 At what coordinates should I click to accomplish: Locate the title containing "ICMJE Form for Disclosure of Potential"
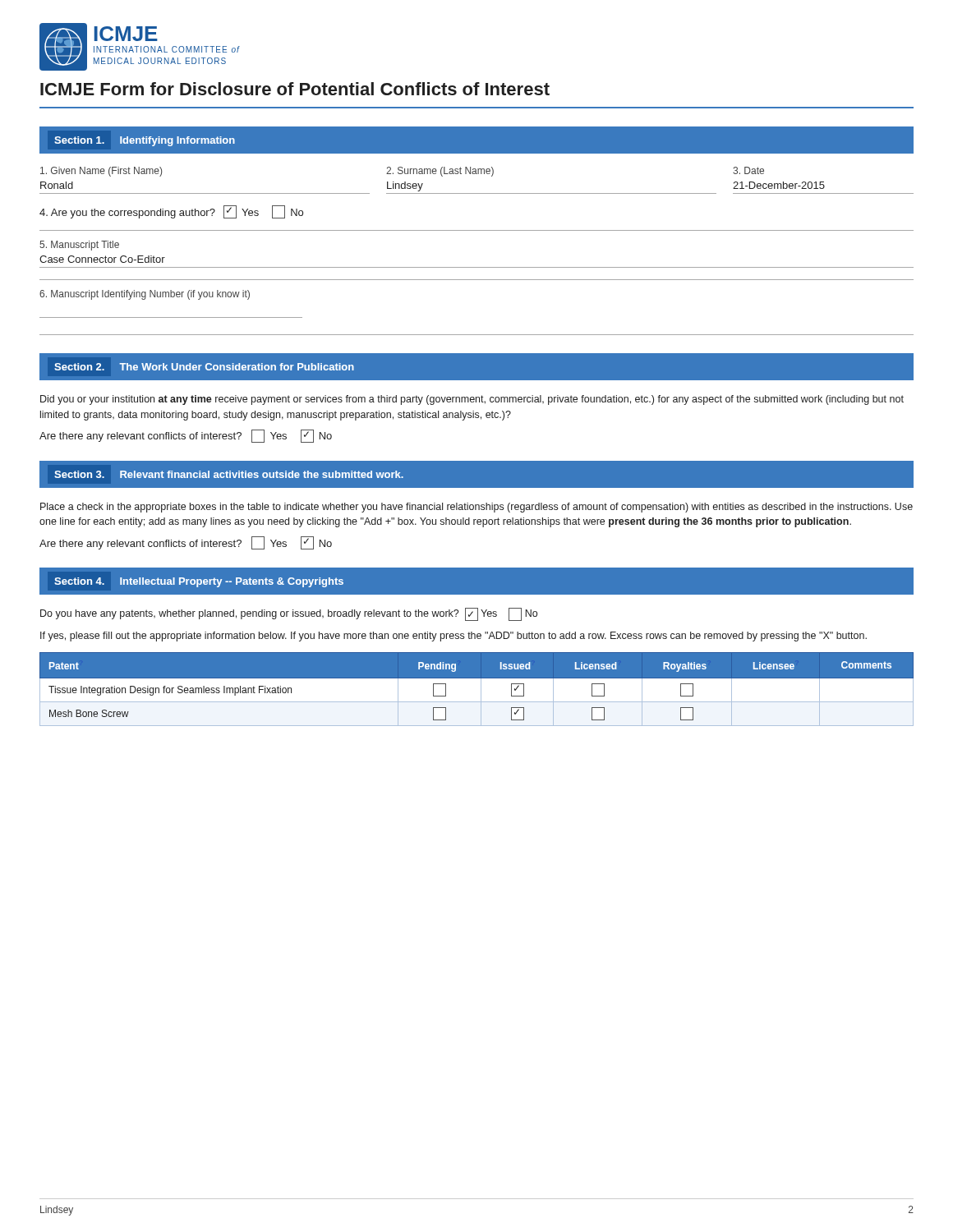point(295,89)
